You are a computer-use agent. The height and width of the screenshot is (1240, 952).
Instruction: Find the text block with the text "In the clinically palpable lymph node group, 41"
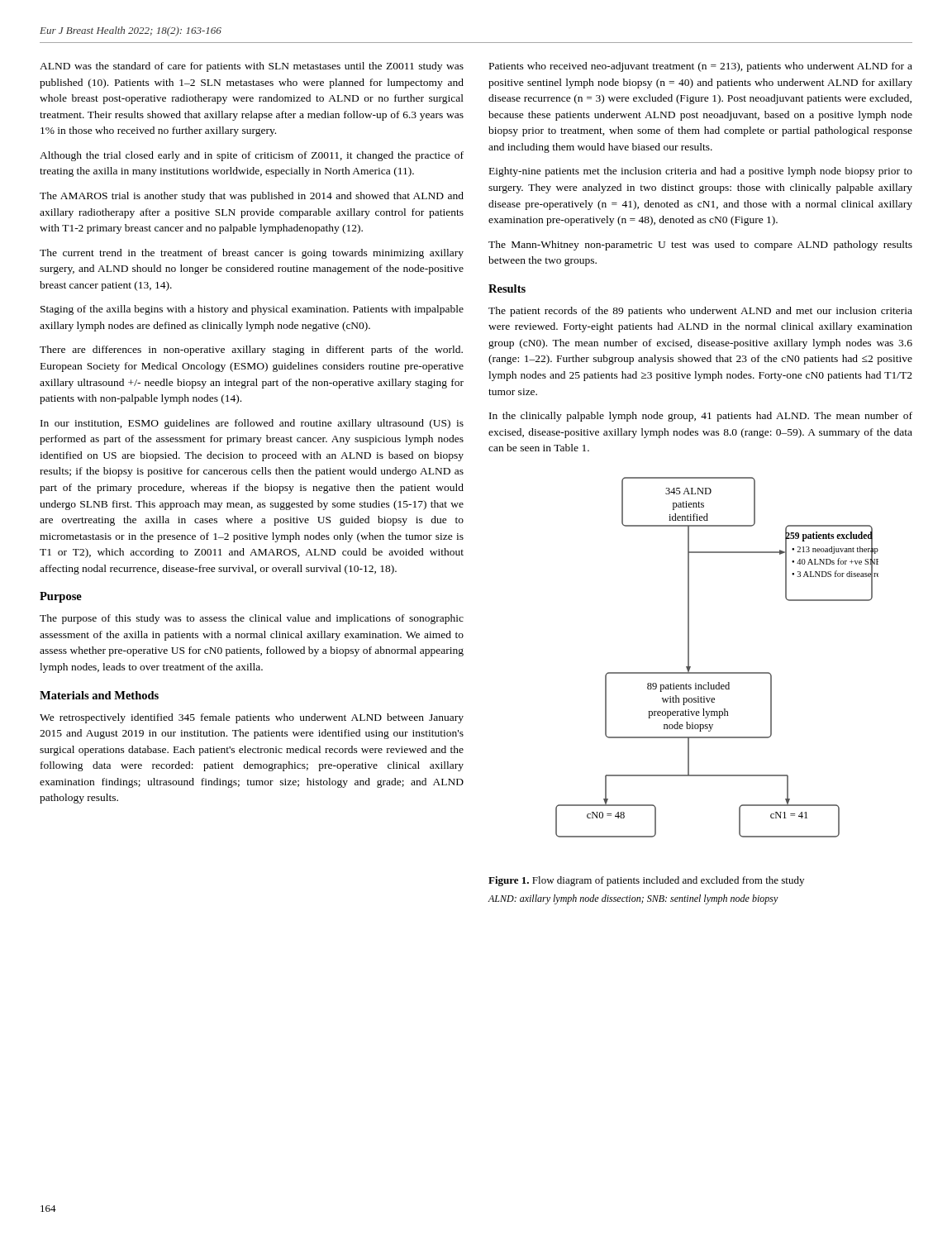tap(700, 432)
